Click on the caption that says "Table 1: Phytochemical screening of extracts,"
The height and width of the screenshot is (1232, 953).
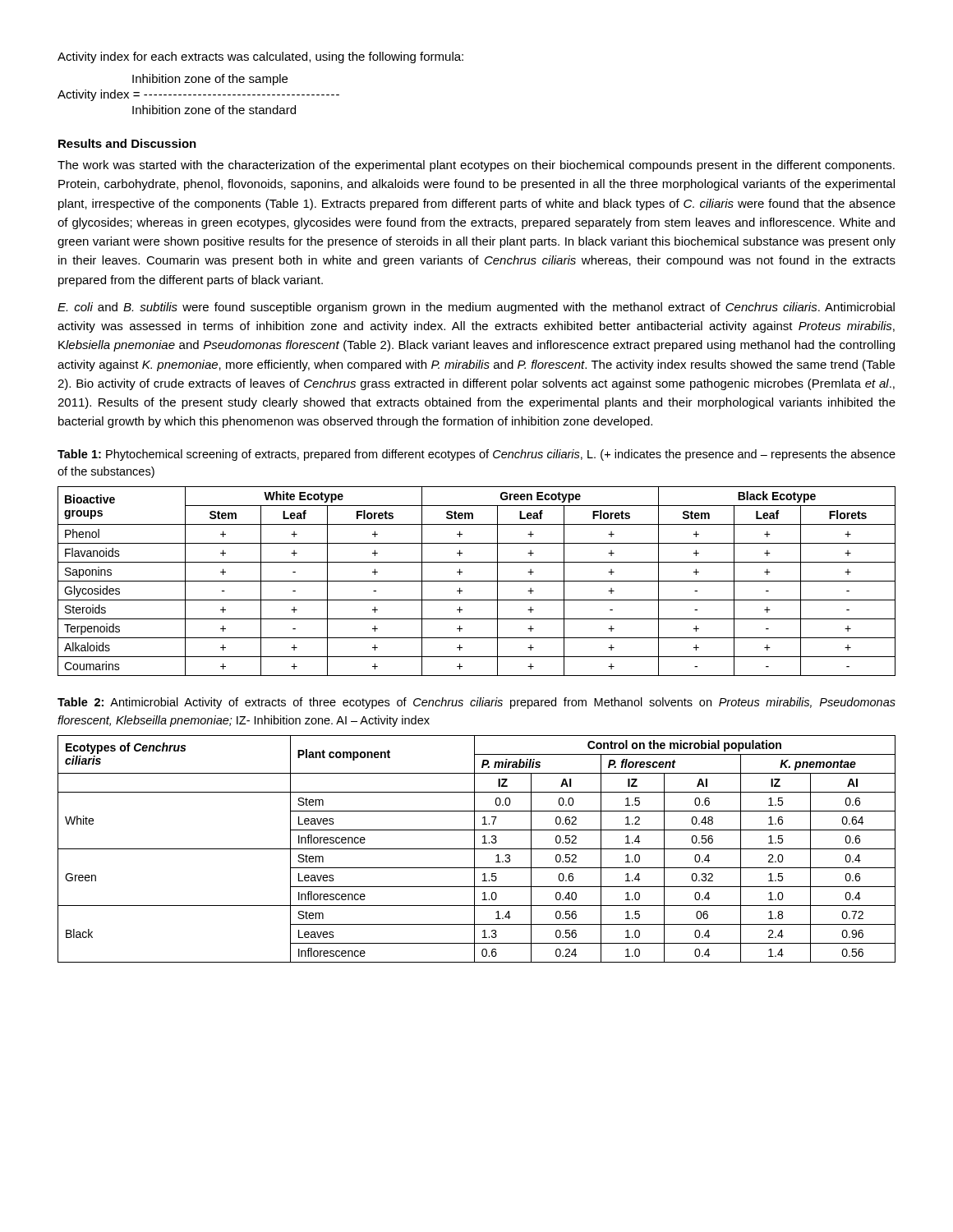point(476,463)
